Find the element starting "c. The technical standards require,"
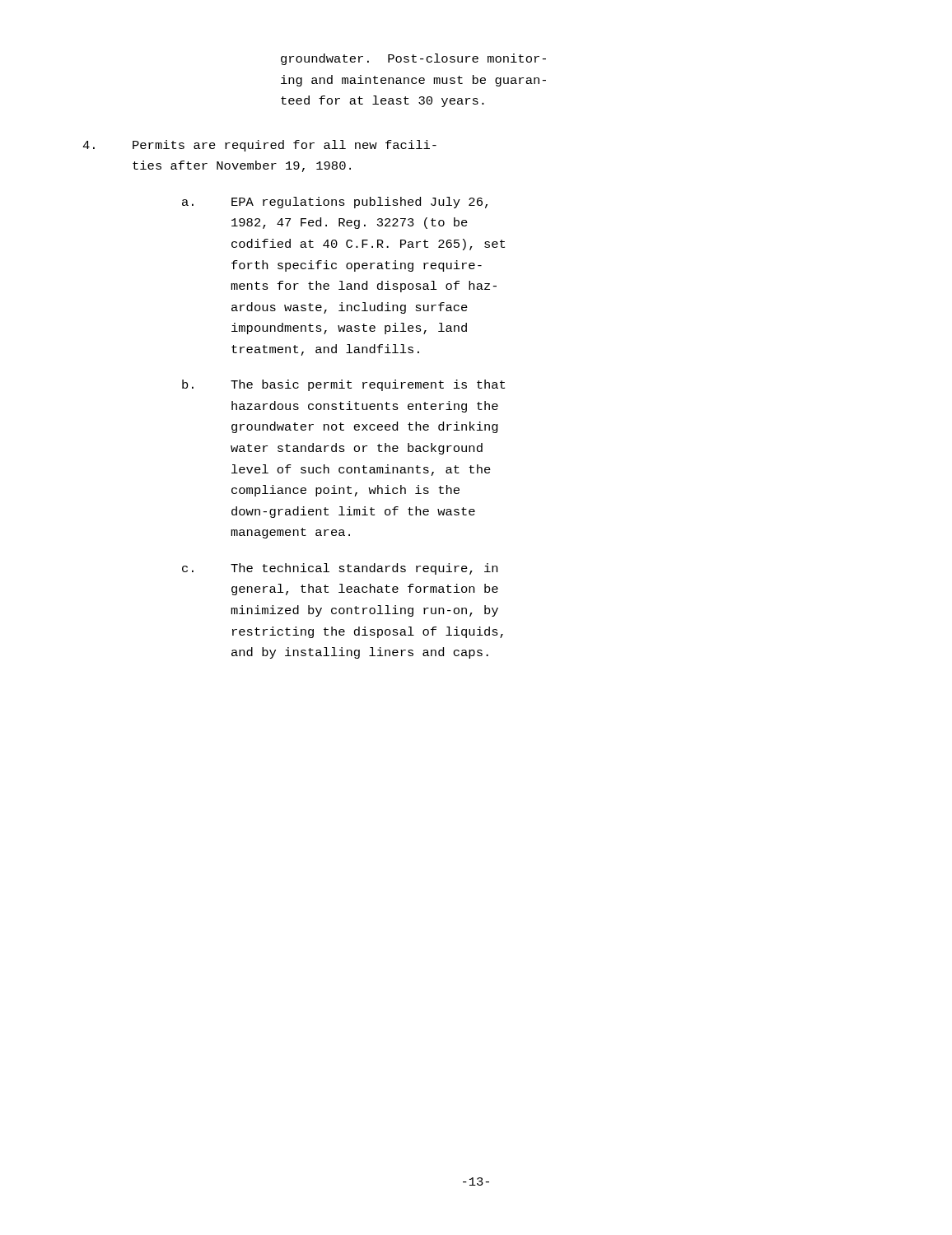Viewport: 952px width, 1235px height. pyautogui.click(x=340, y=569)
